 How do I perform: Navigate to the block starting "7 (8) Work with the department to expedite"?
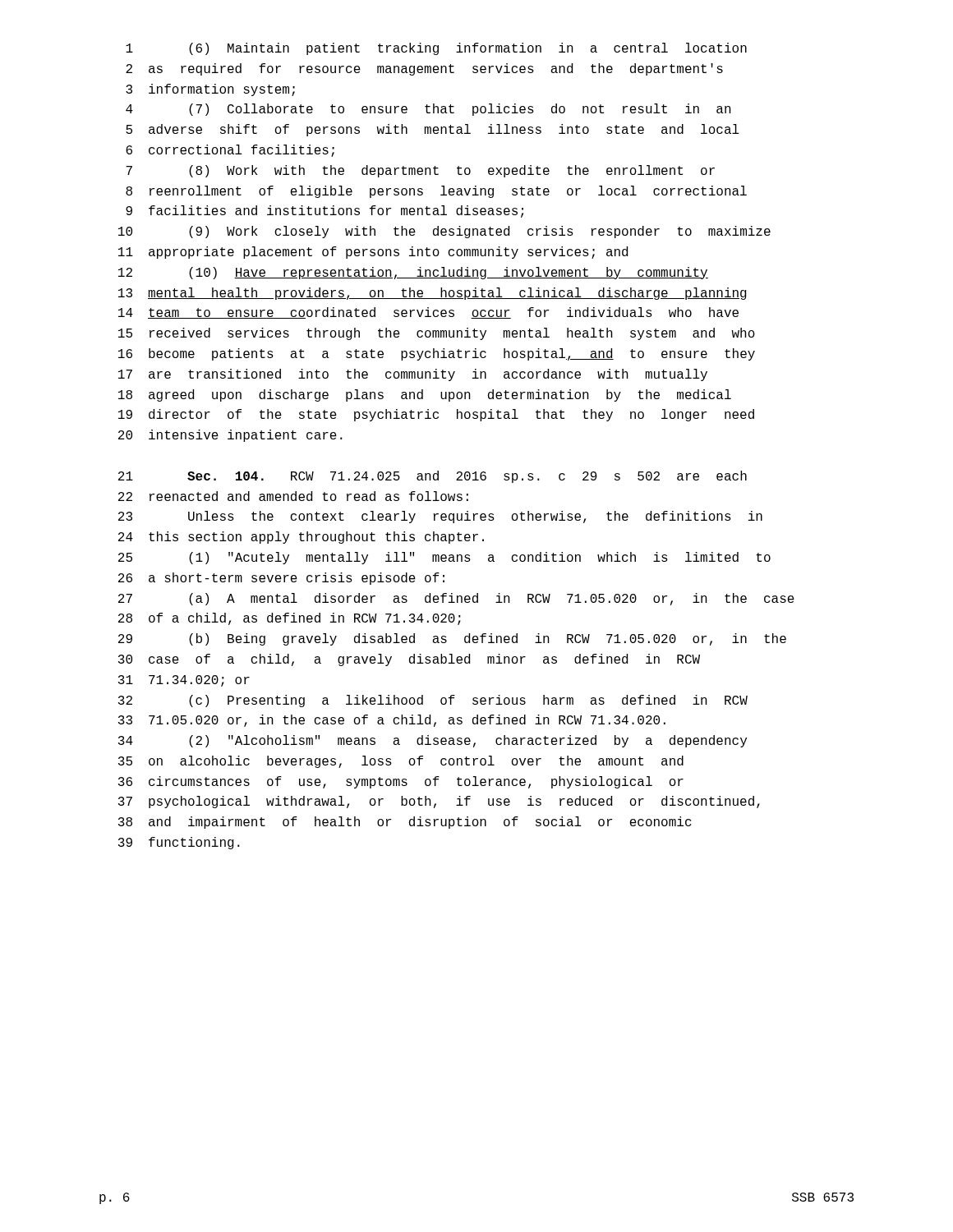(476, 192)
